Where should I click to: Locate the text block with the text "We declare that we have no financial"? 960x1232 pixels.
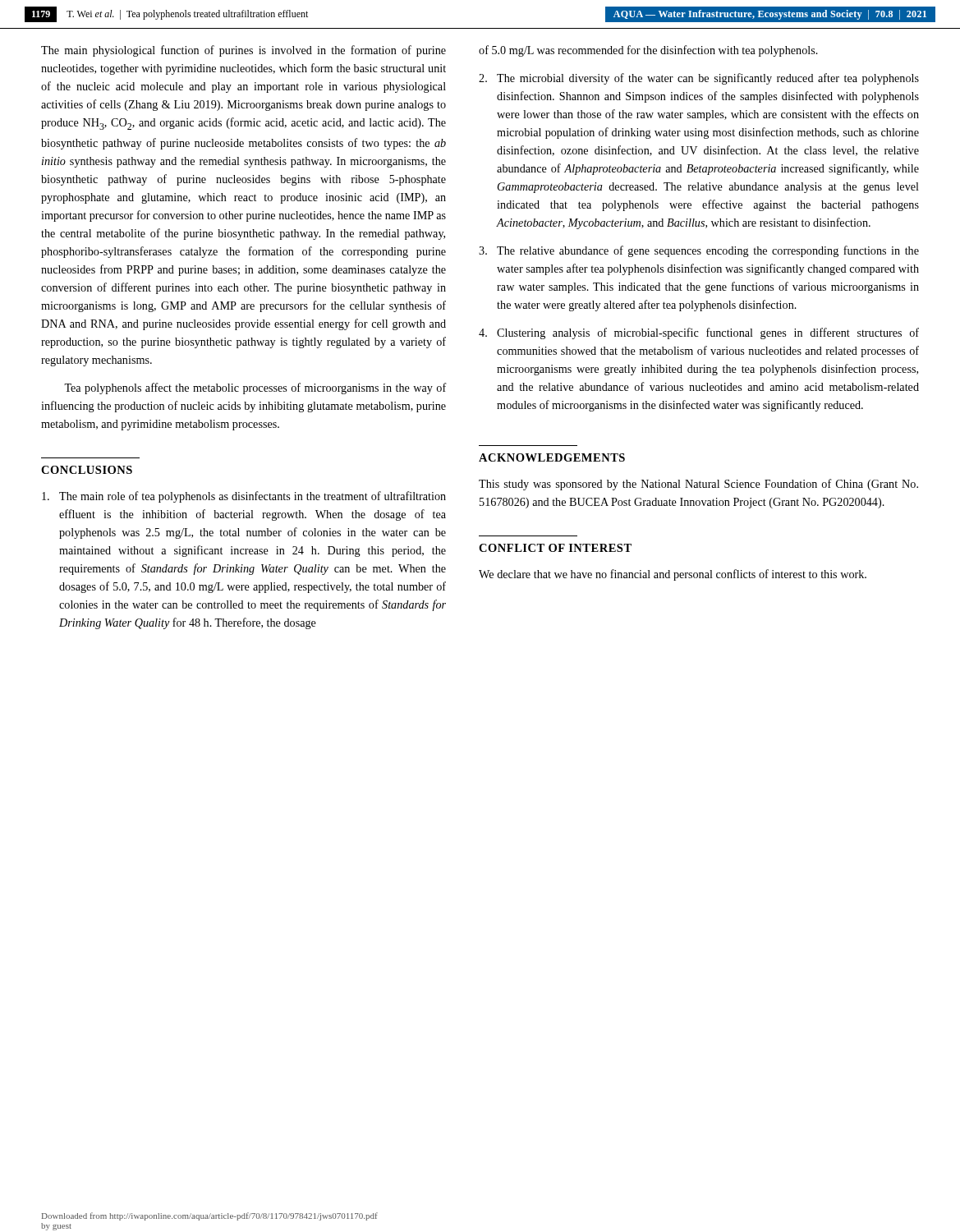(673, 574)
